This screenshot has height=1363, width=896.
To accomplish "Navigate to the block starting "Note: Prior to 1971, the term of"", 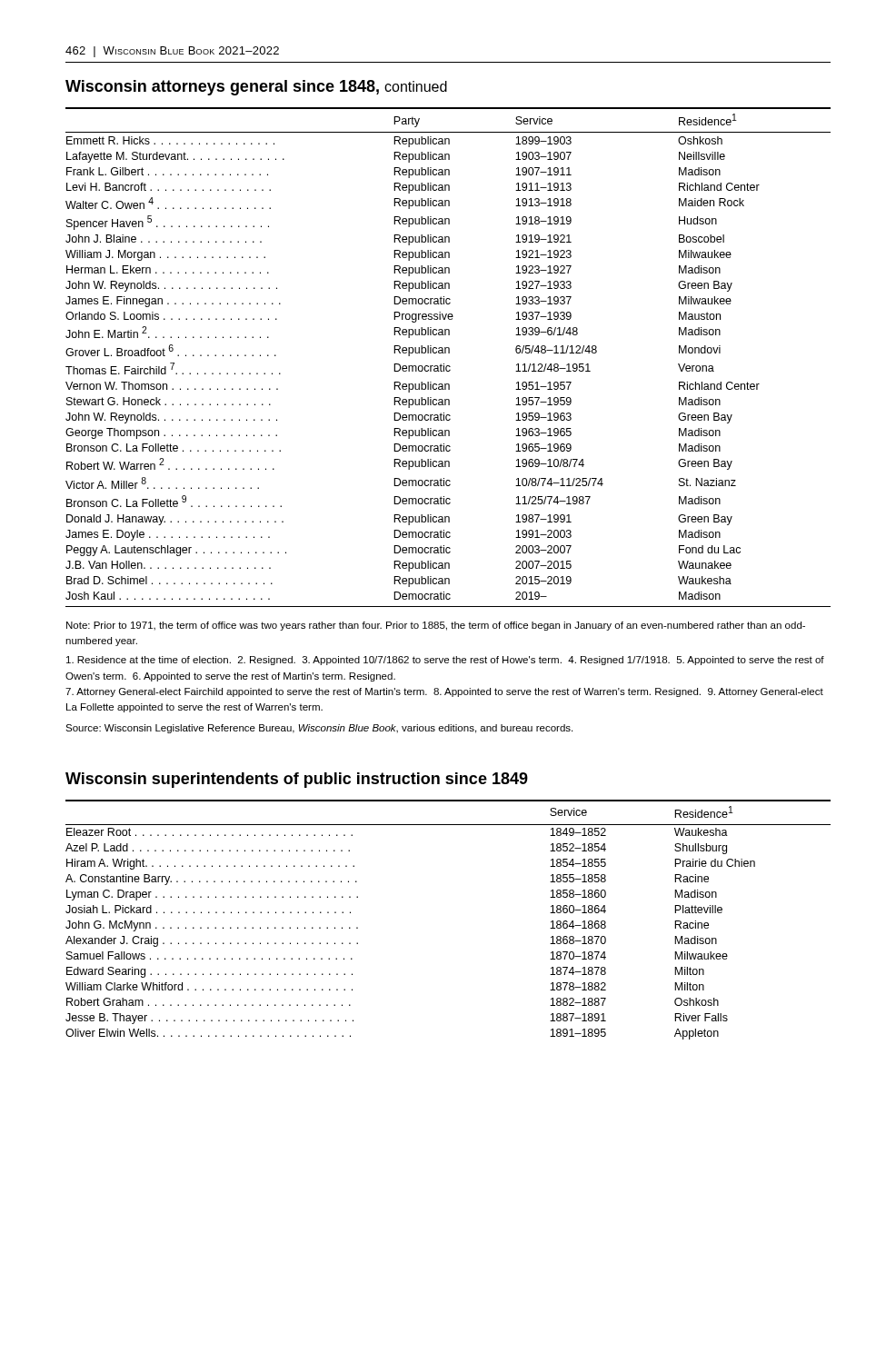I will [436, 633].
